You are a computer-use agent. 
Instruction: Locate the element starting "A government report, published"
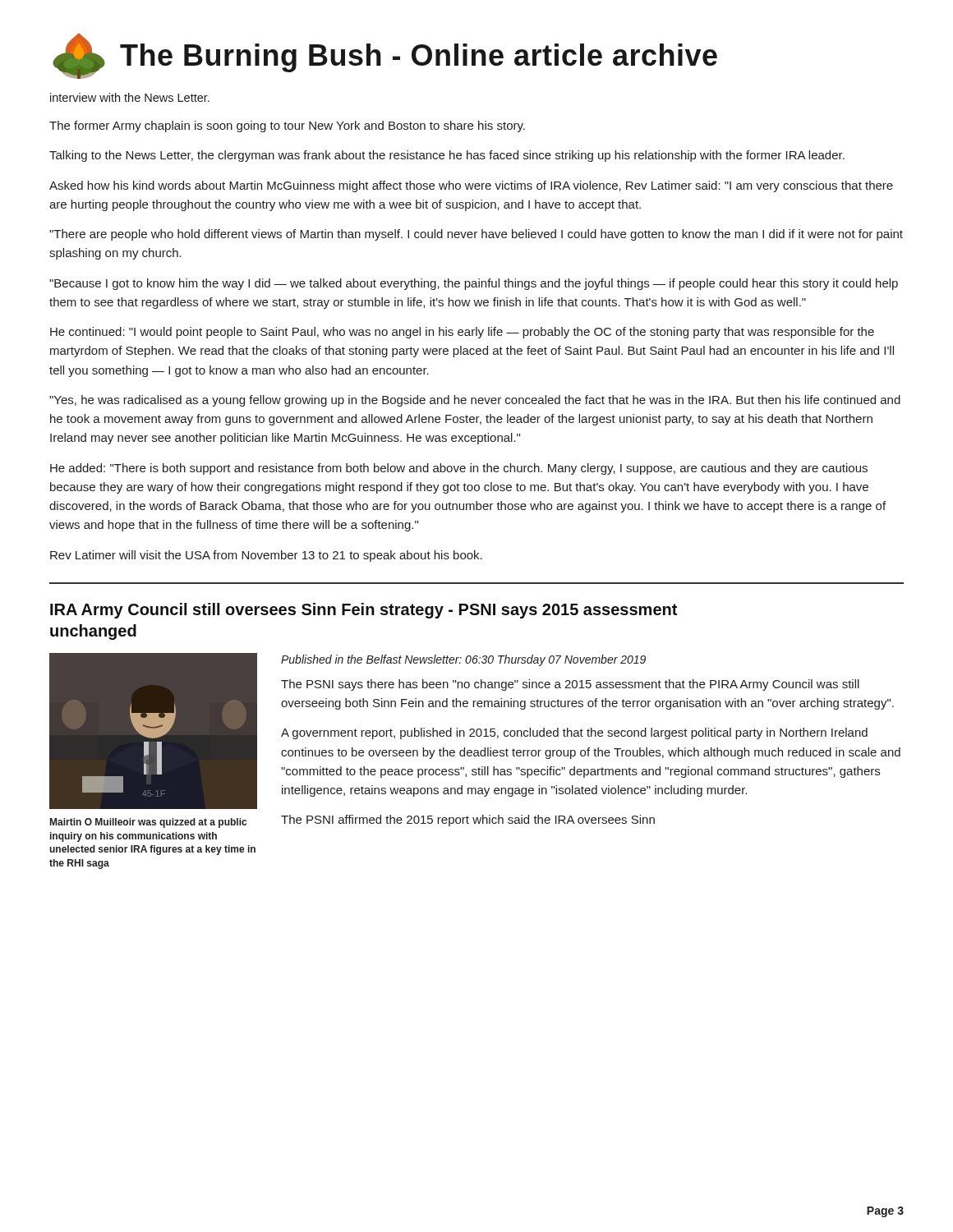tap(591, 761)
